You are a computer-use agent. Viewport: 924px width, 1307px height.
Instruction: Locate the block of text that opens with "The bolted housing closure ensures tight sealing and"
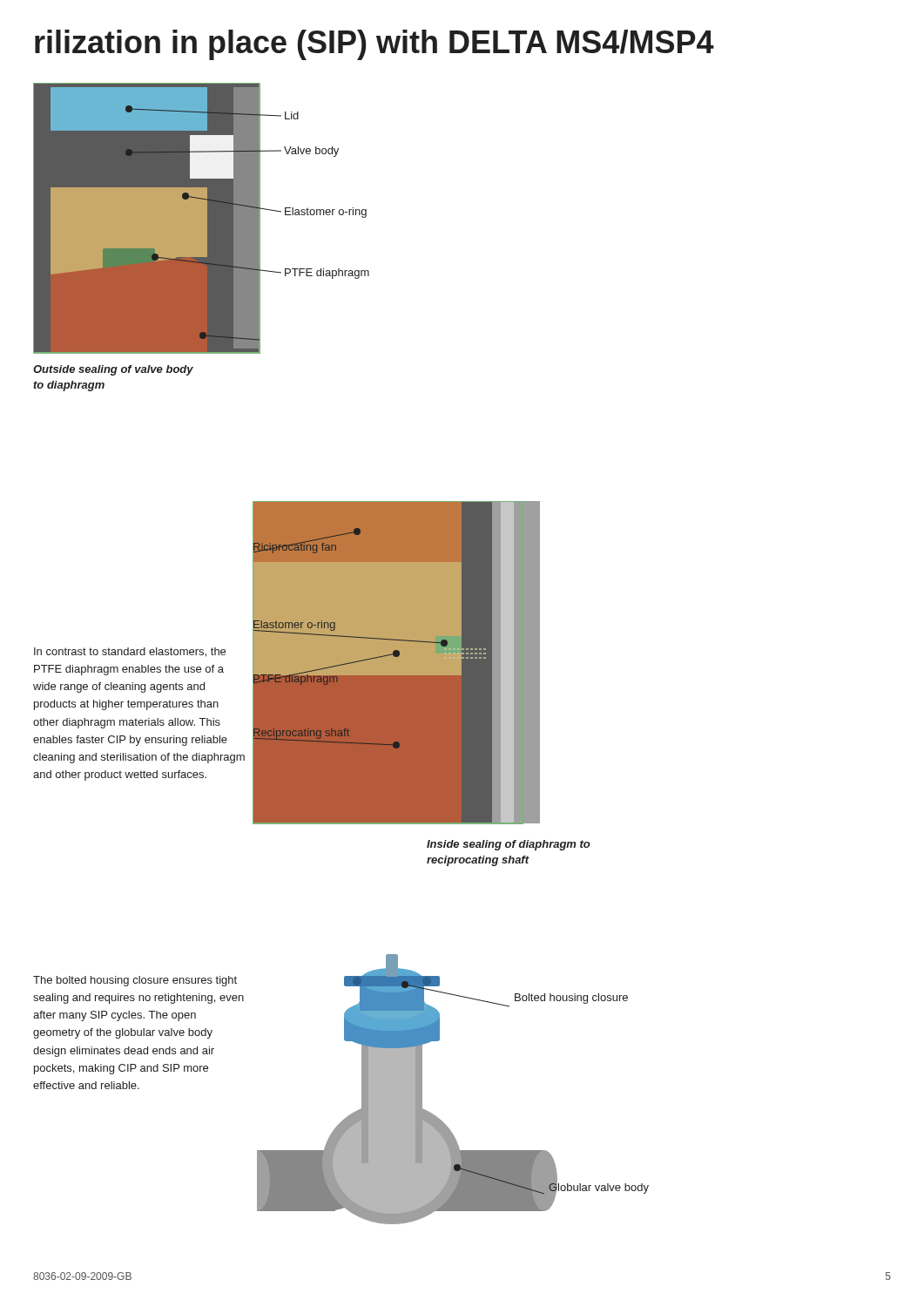pos(139,1032)
